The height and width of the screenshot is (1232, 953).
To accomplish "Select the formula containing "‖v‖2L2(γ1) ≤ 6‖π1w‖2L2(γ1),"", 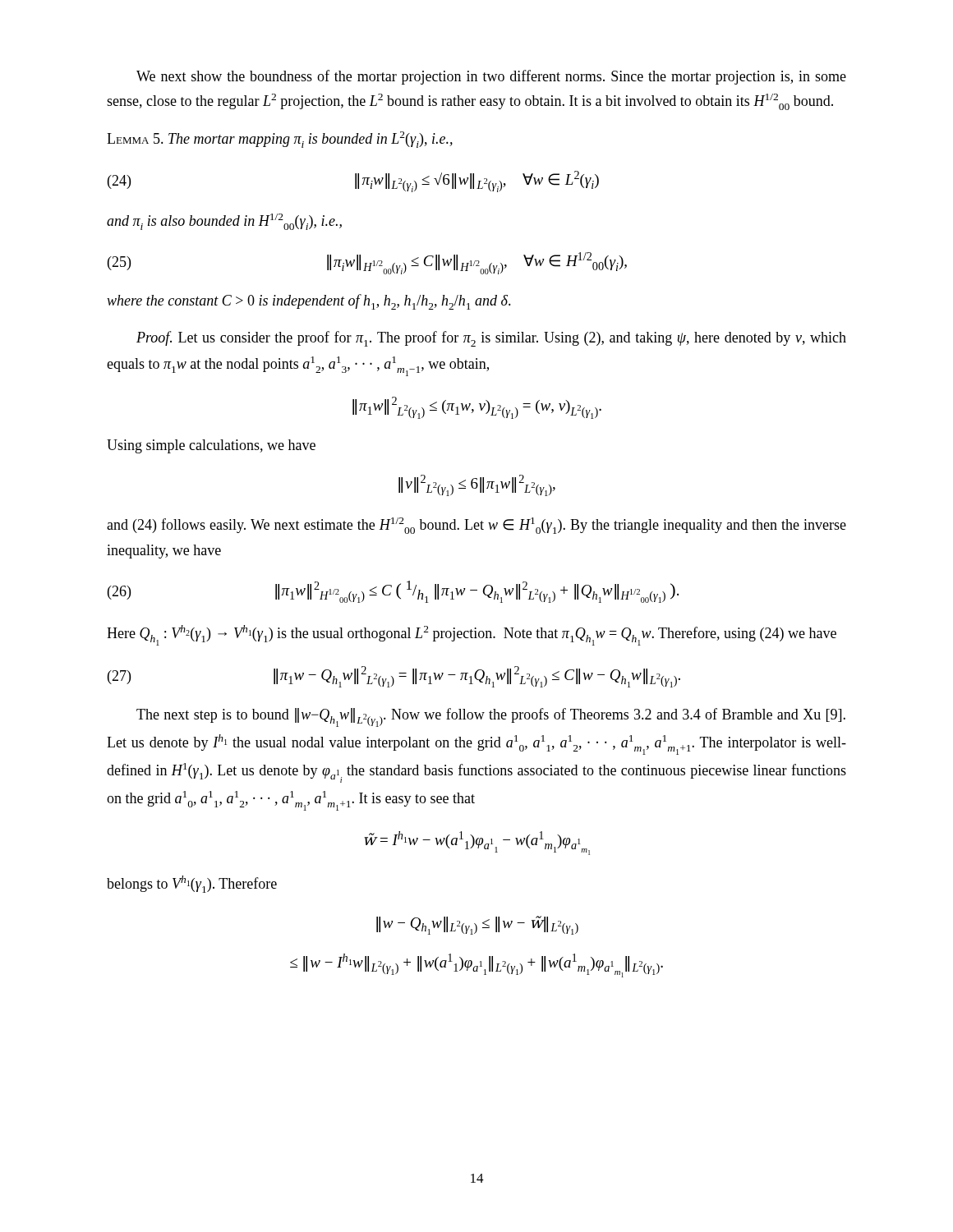I will [476, 485].
